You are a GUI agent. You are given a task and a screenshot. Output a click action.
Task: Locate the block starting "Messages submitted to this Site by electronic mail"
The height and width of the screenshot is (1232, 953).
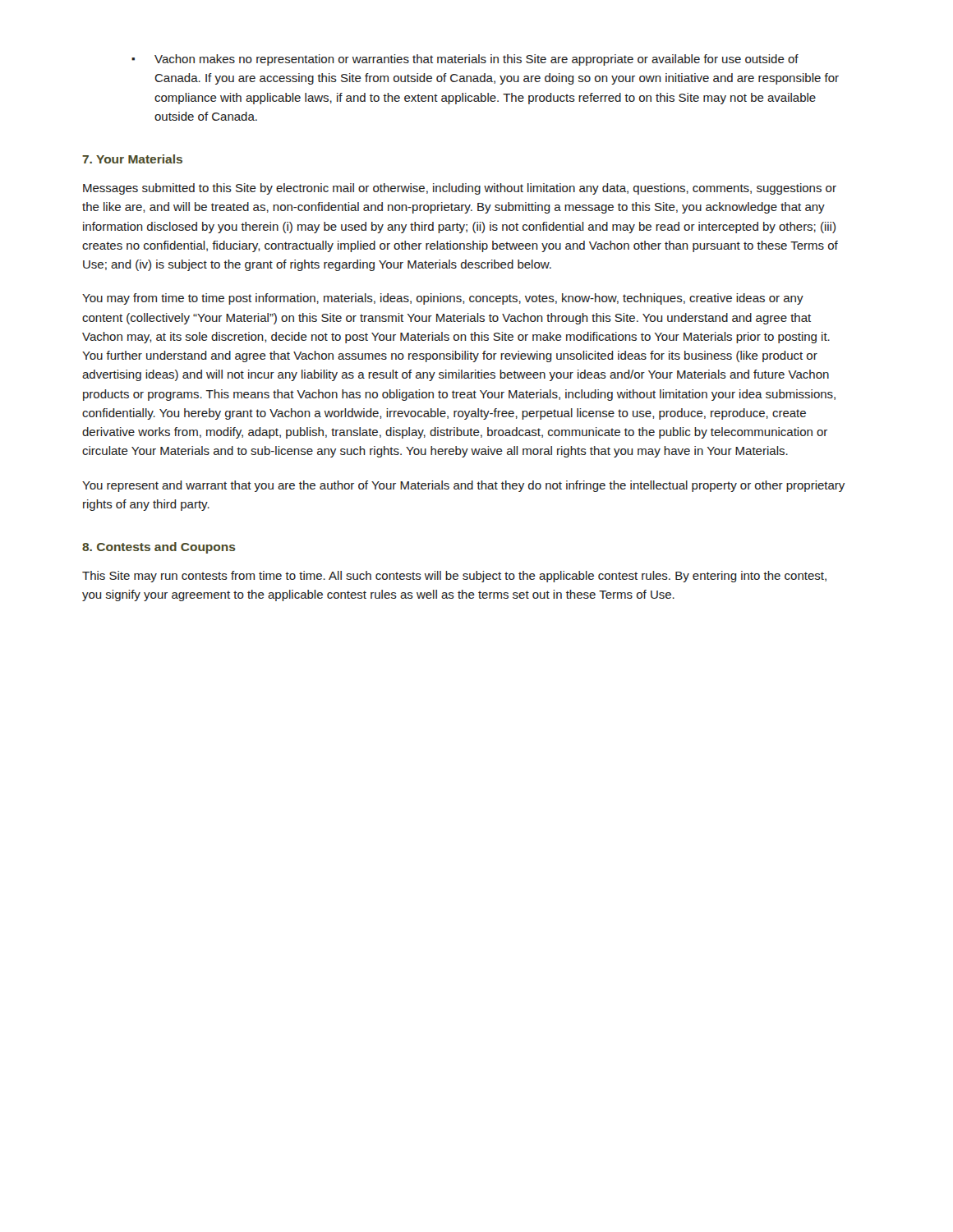tap(460, 226)
